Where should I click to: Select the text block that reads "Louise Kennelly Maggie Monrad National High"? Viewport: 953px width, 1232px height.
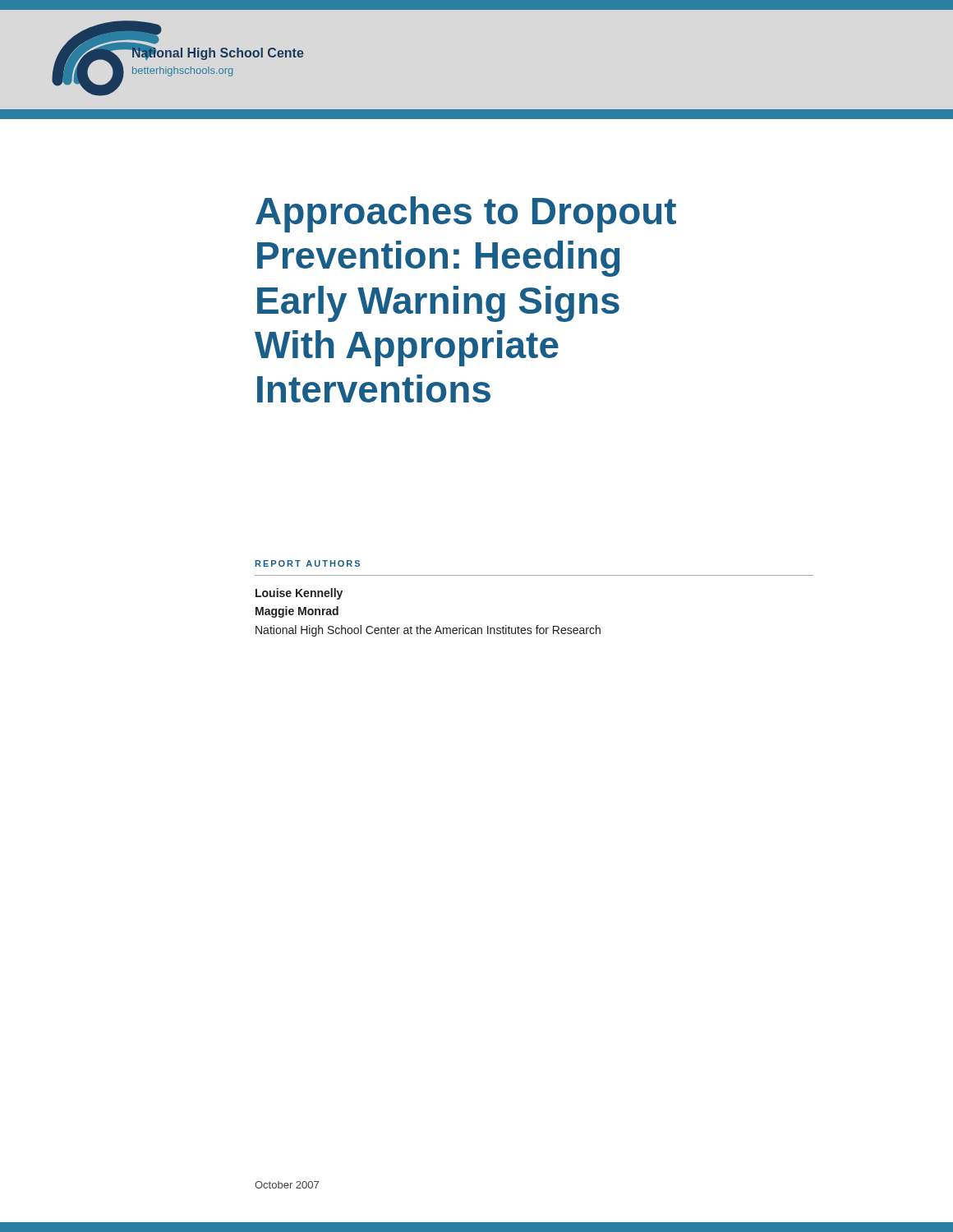click(299, 594)
